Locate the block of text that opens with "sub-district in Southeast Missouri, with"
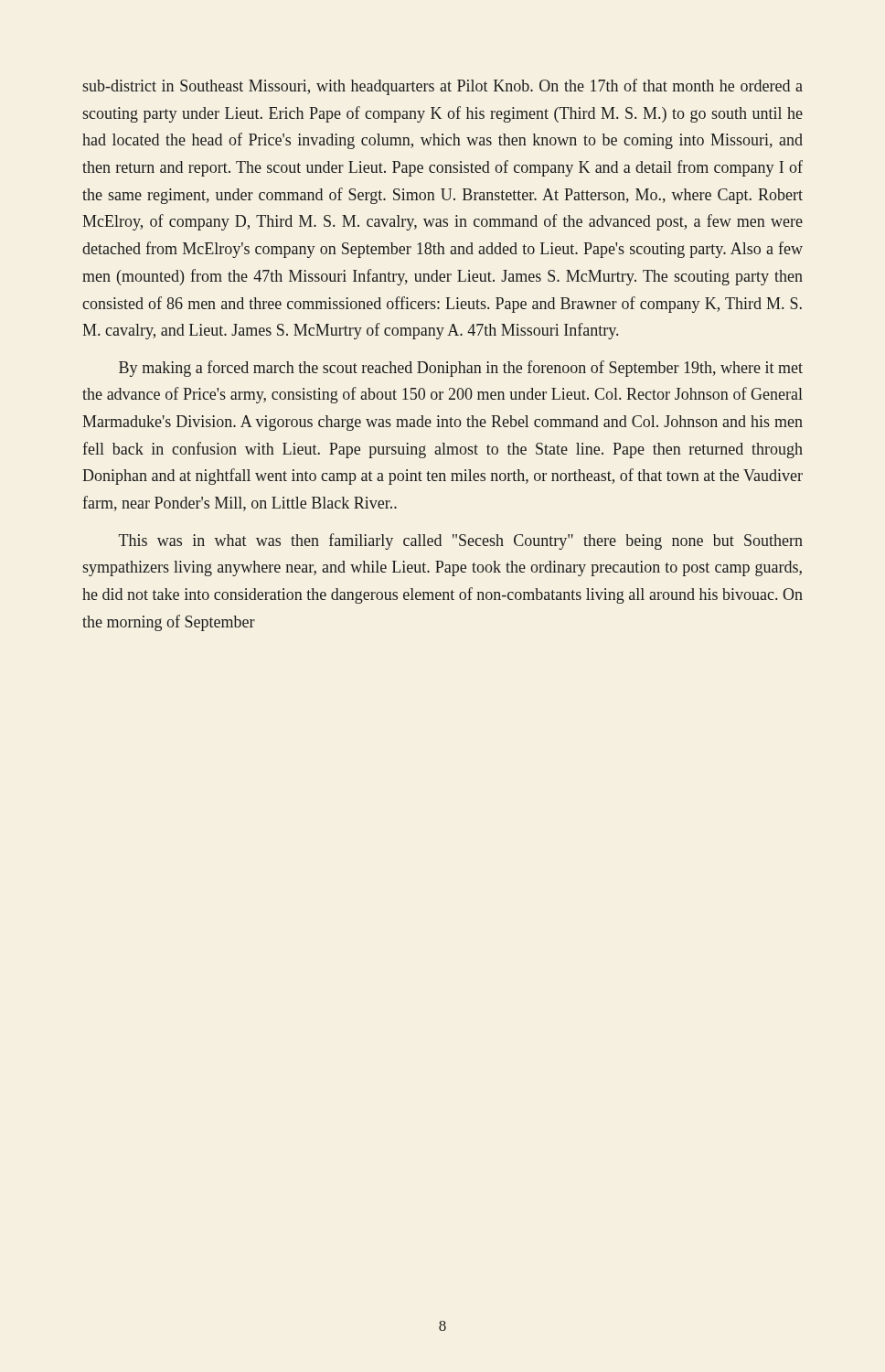This screenshot has height=1372, width=885. 442,355
